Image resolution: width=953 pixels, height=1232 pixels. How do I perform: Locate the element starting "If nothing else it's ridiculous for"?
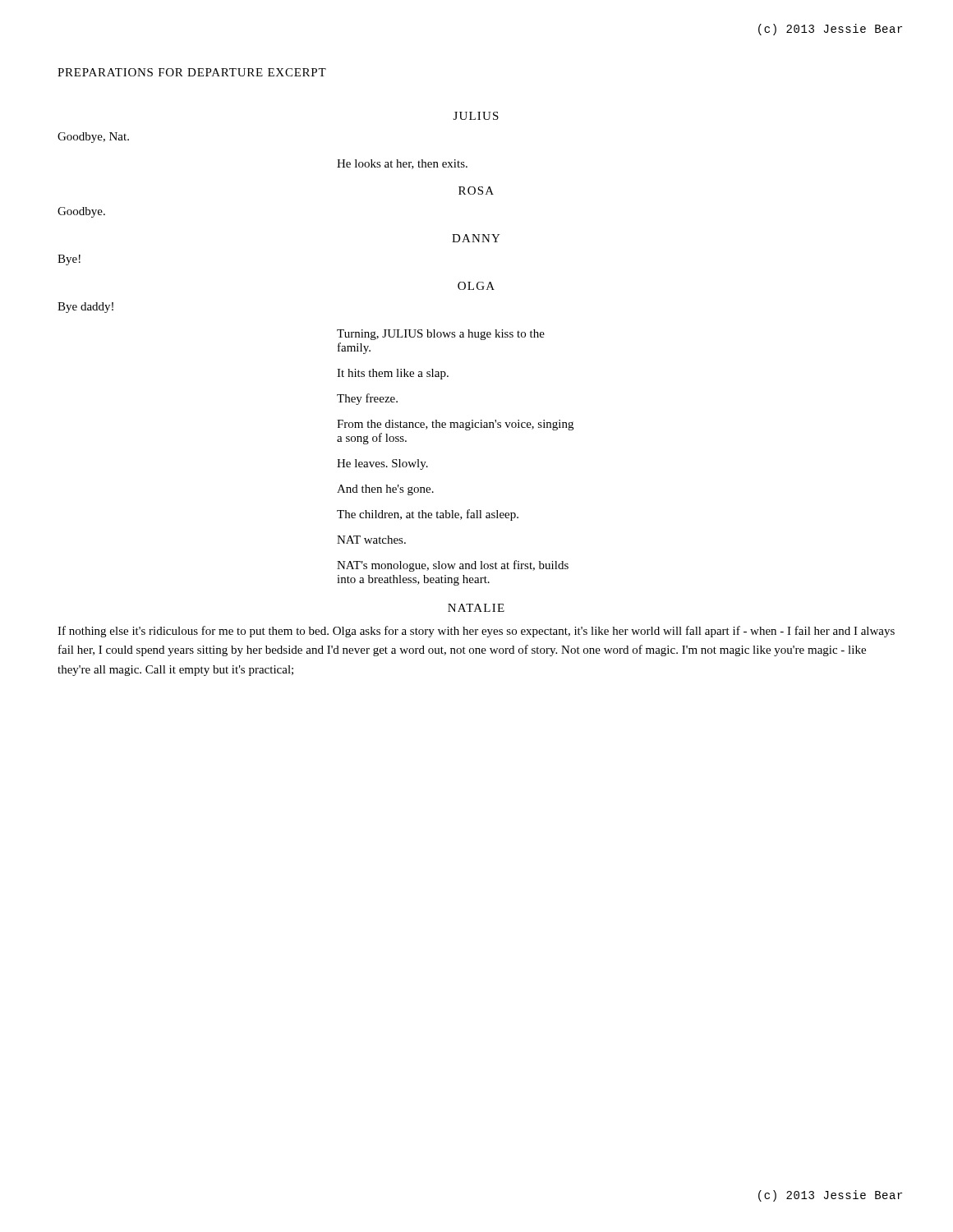point(476,650)
